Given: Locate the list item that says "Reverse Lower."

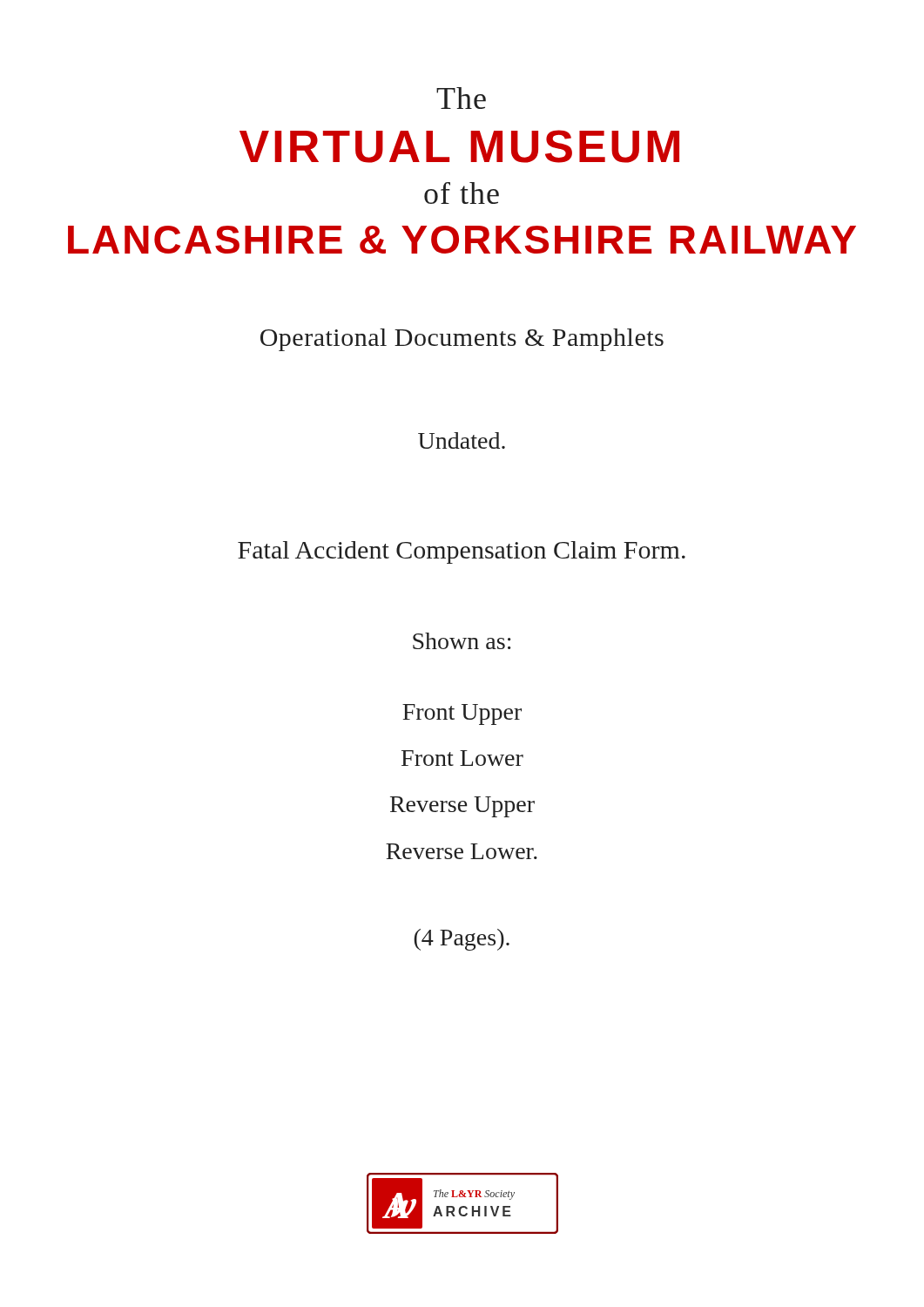Looking at the screenshot, I should [x=462, y=850].
